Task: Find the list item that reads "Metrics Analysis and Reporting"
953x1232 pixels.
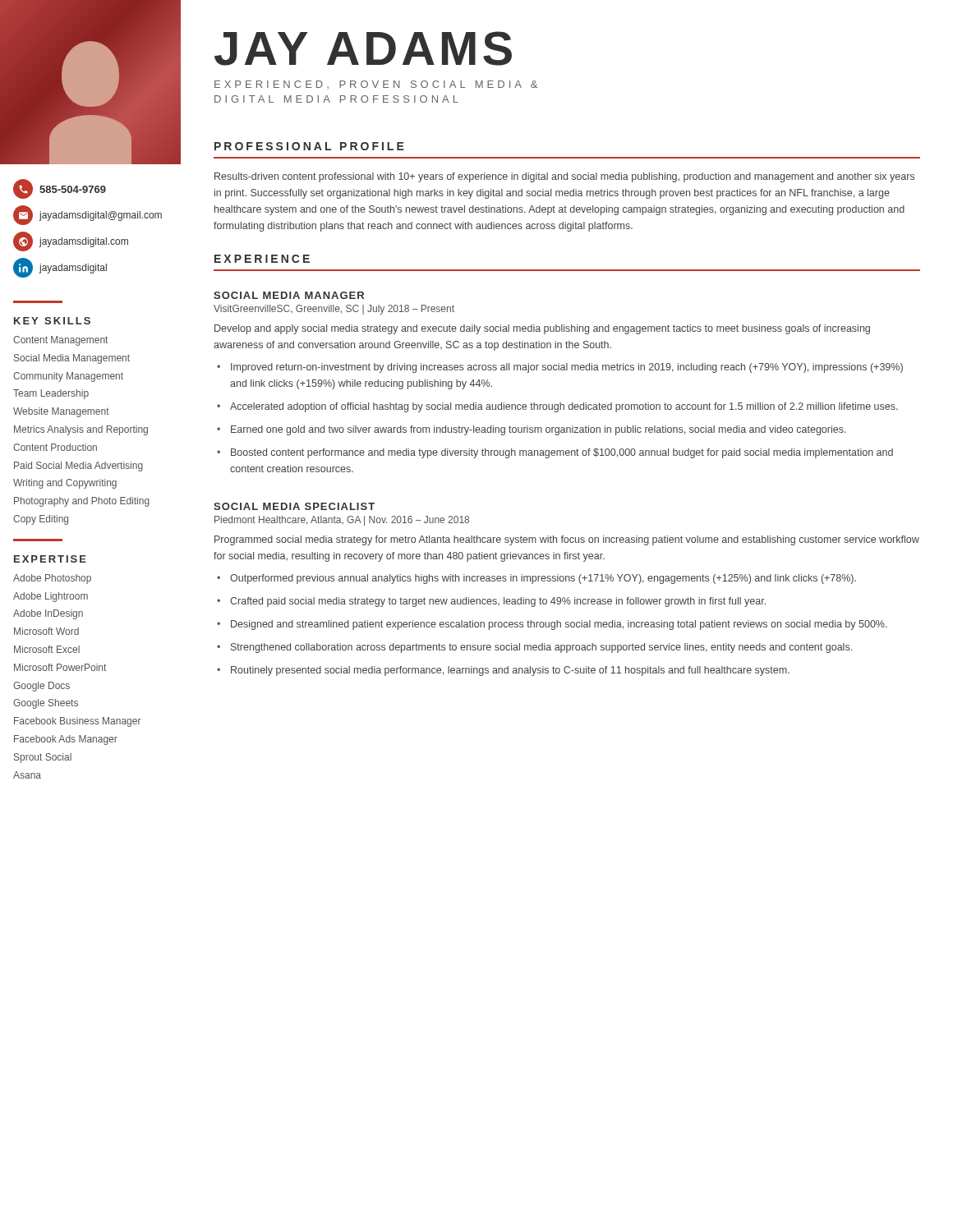Action: [x=81, y=430]
